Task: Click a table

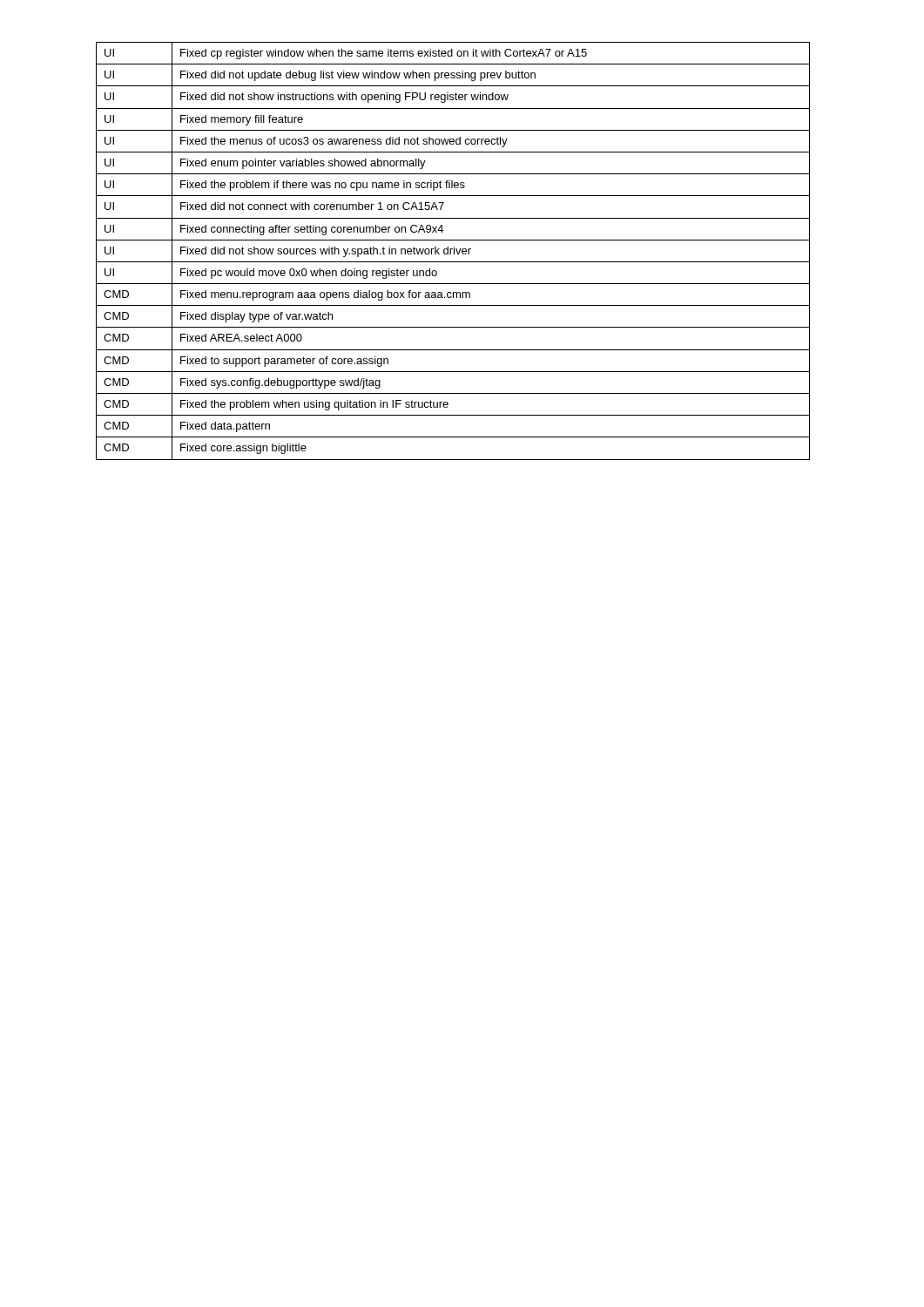Action: (x=453, y=251)
